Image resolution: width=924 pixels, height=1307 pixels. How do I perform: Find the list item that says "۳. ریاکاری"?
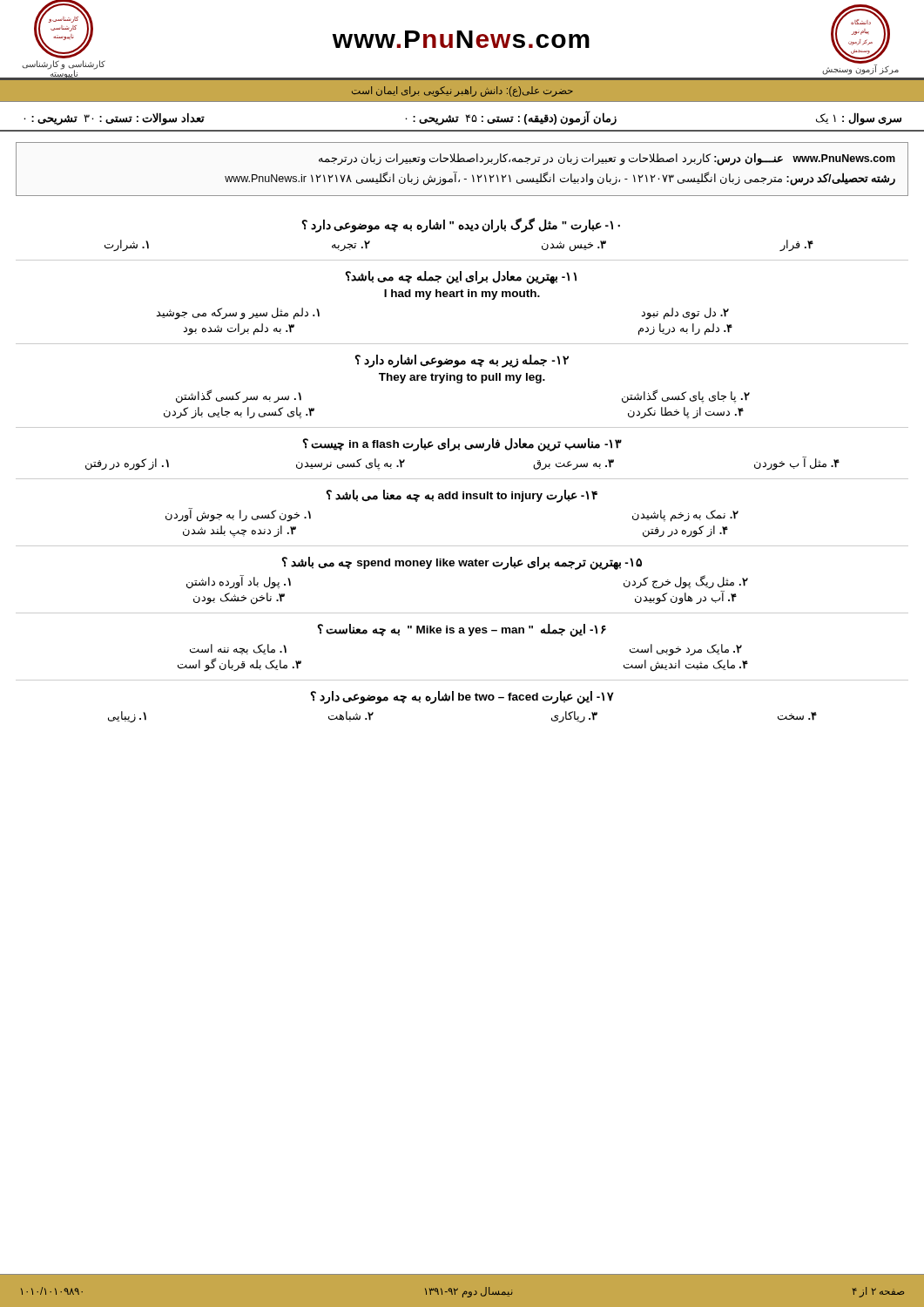(574, 716)
